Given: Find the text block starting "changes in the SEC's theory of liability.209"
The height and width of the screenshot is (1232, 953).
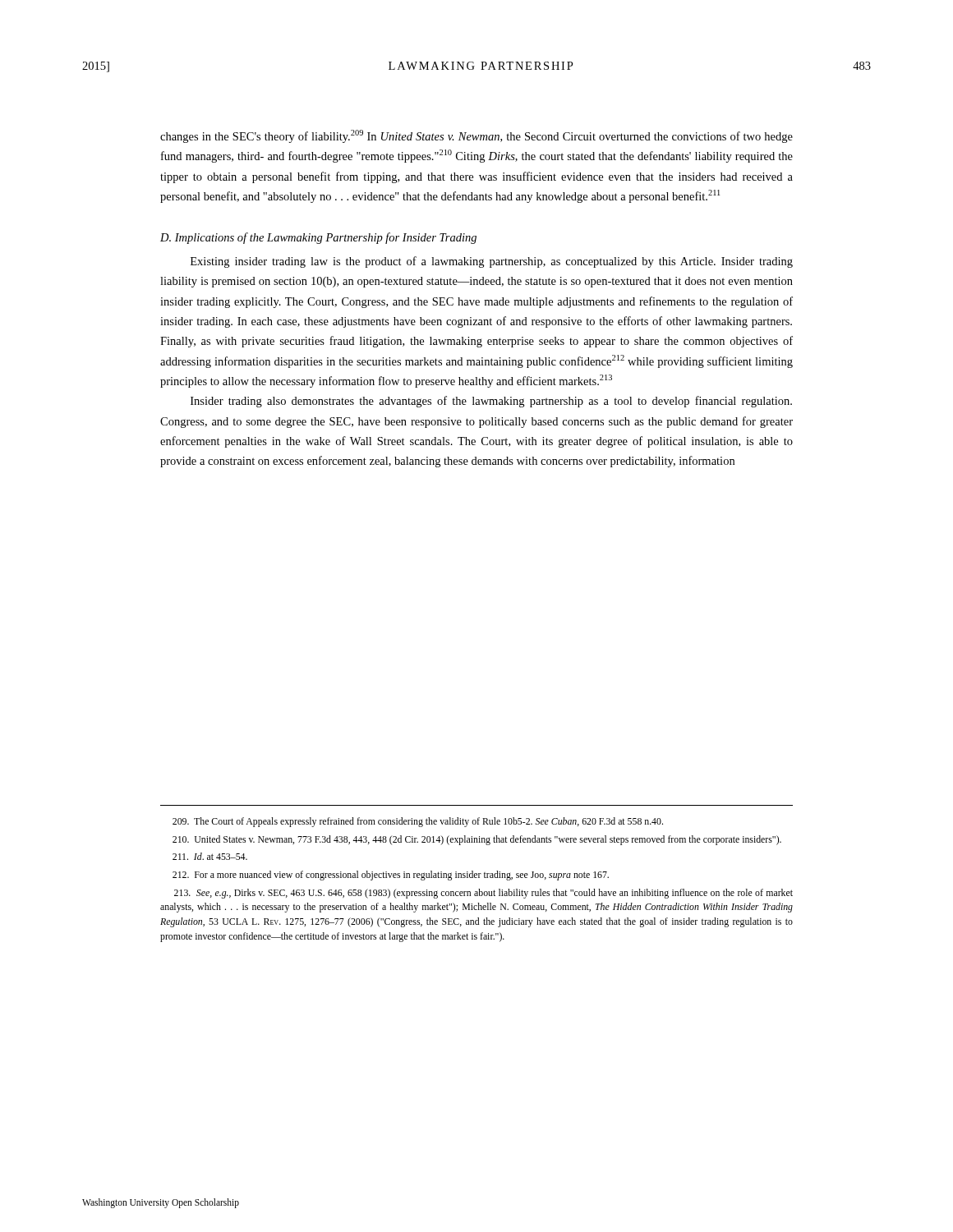Looking at the screenshot, I should 476,166.
